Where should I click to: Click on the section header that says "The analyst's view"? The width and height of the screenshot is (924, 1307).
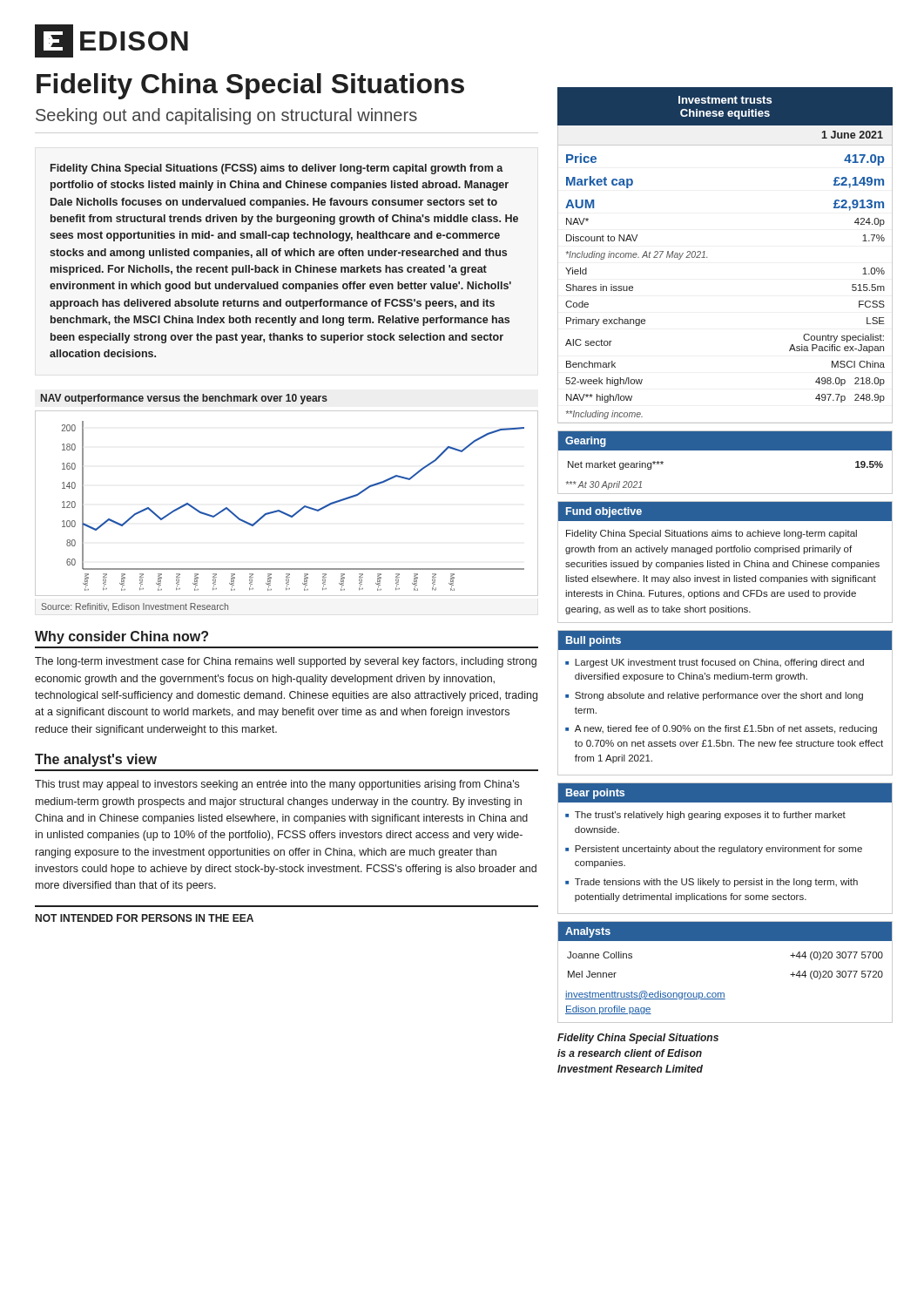coord(96,759)
